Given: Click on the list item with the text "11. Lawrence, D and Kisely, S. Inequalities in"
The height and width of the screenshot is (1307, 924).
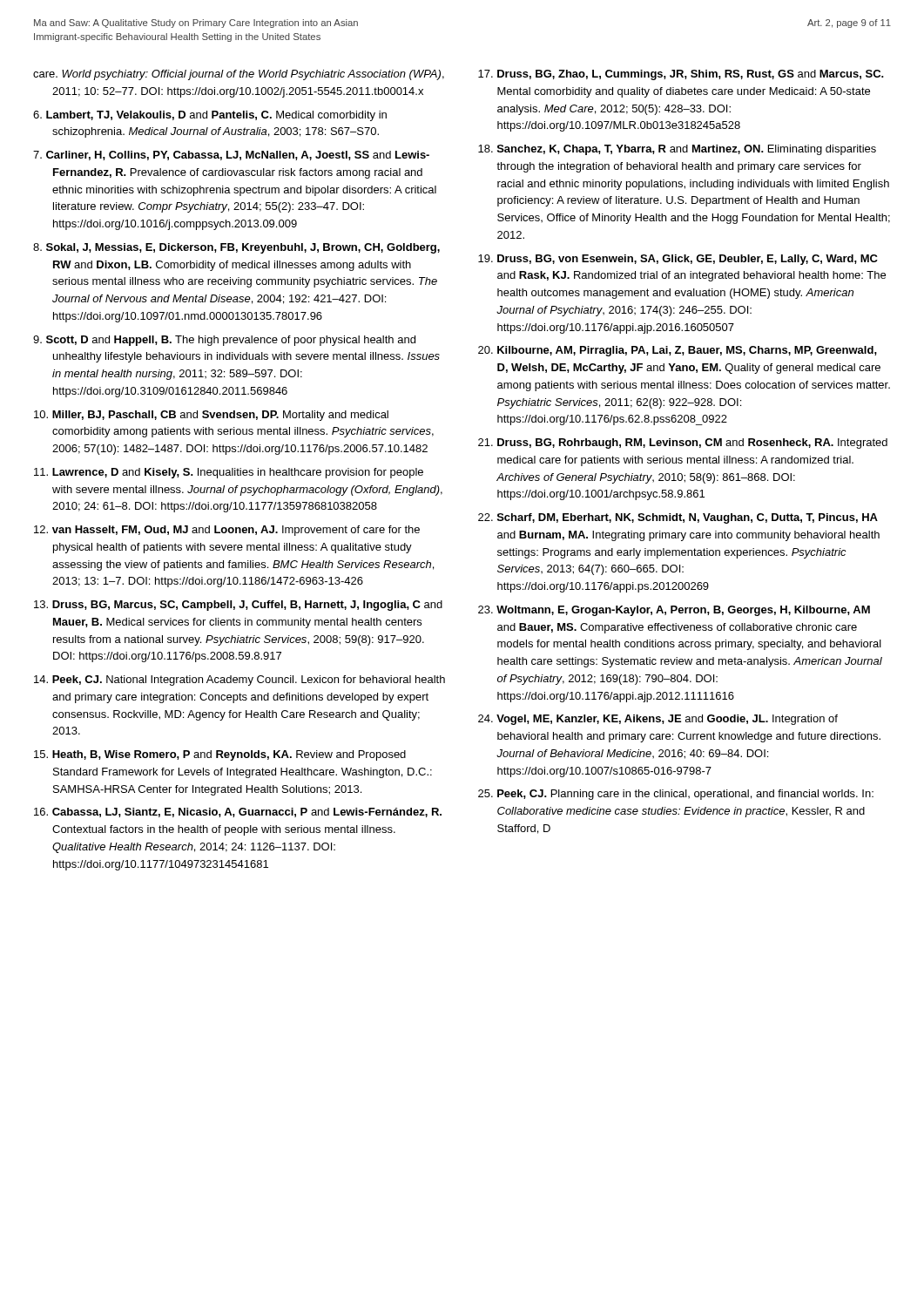Looking at the screenshot, I should 238,489.
